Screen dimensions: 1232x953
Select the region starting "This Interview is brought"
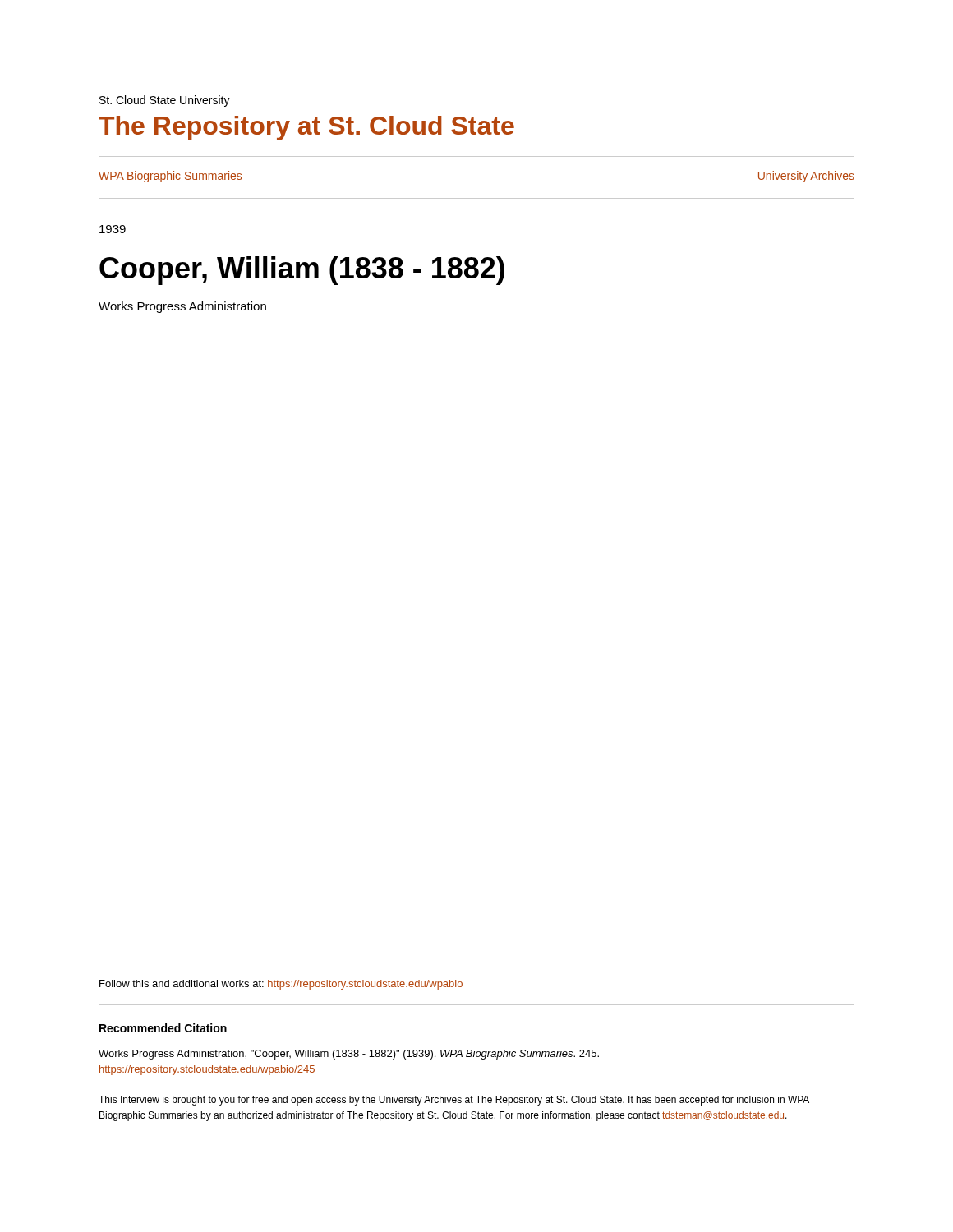tap(476, 1108)
